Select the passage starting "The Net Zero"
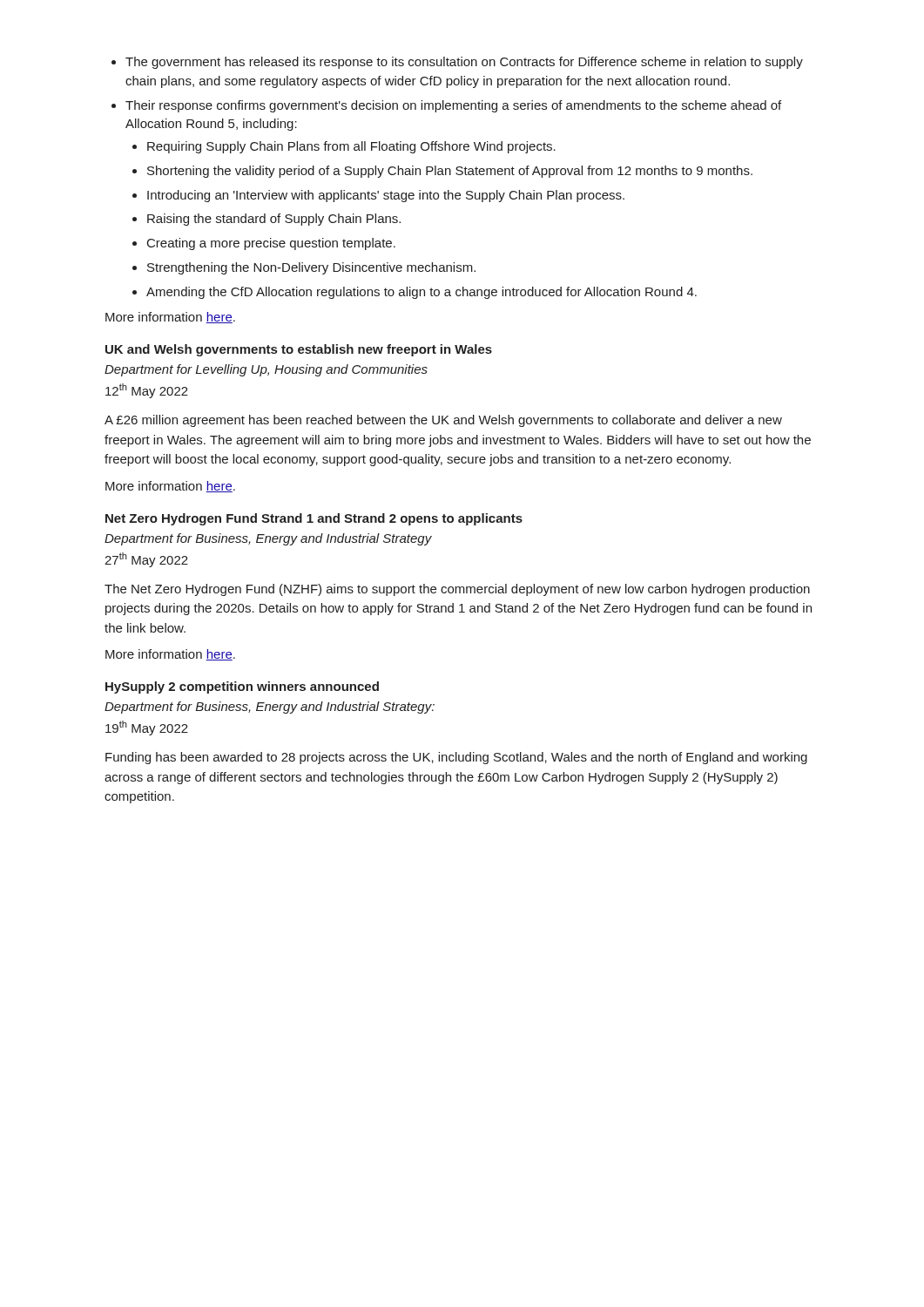The width and height of the screenshot is (924, 1307). tap(459, 608)
